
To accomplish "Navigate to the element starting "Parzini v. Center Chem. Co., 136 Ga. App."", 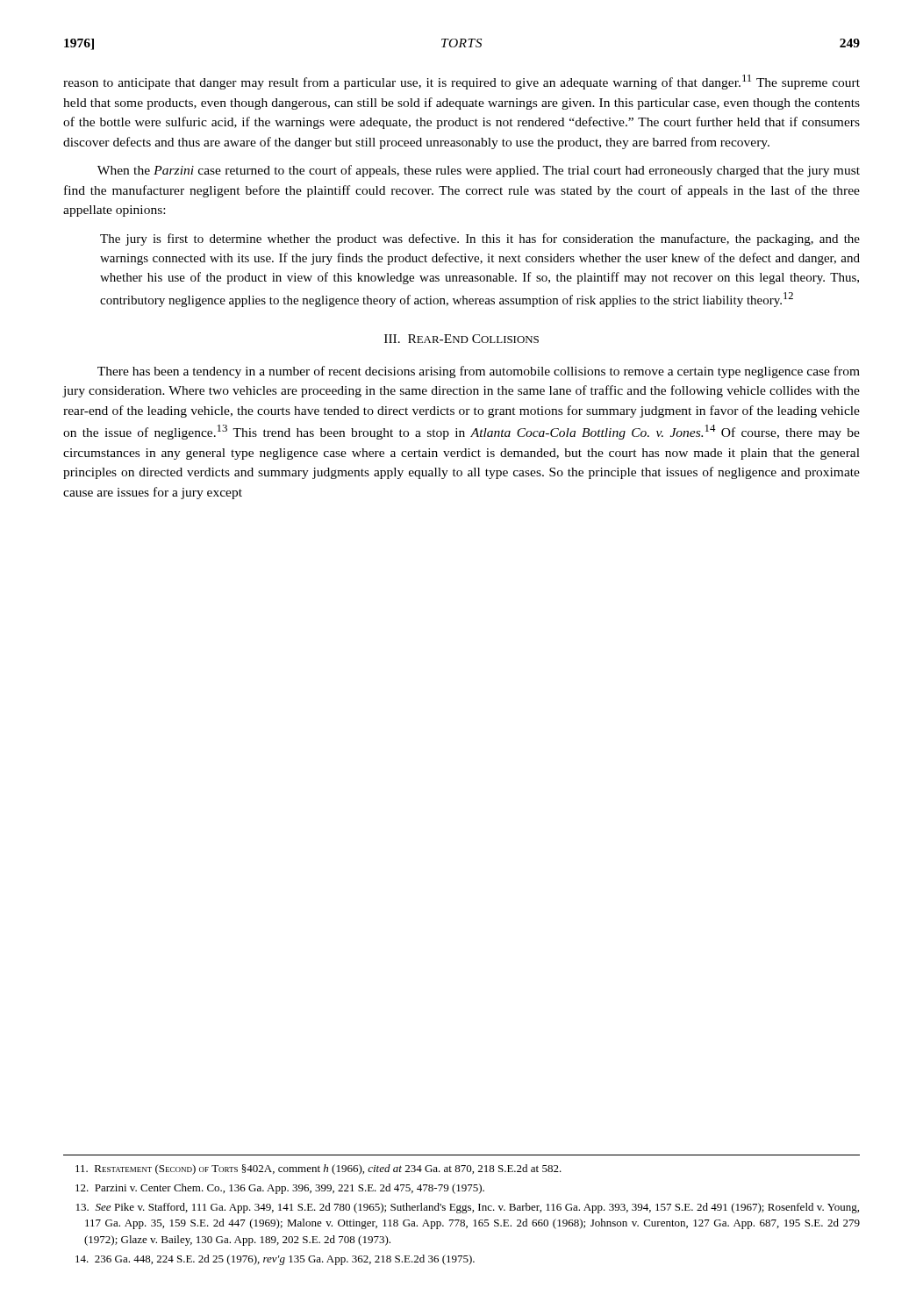I will point(274,1188).
